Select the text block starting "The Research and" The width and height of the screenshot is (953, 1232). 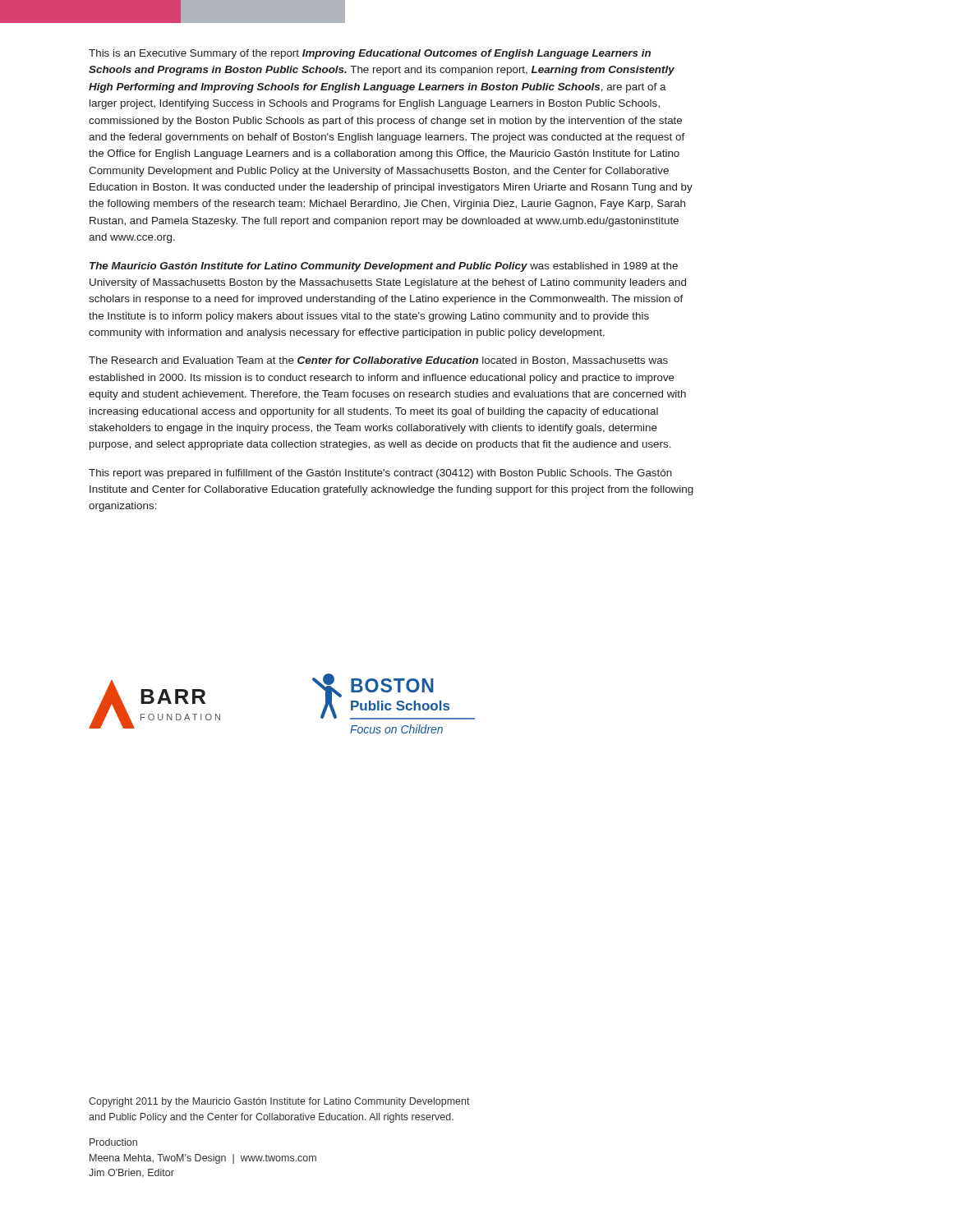pyautogui.click(x=388, y=402)
